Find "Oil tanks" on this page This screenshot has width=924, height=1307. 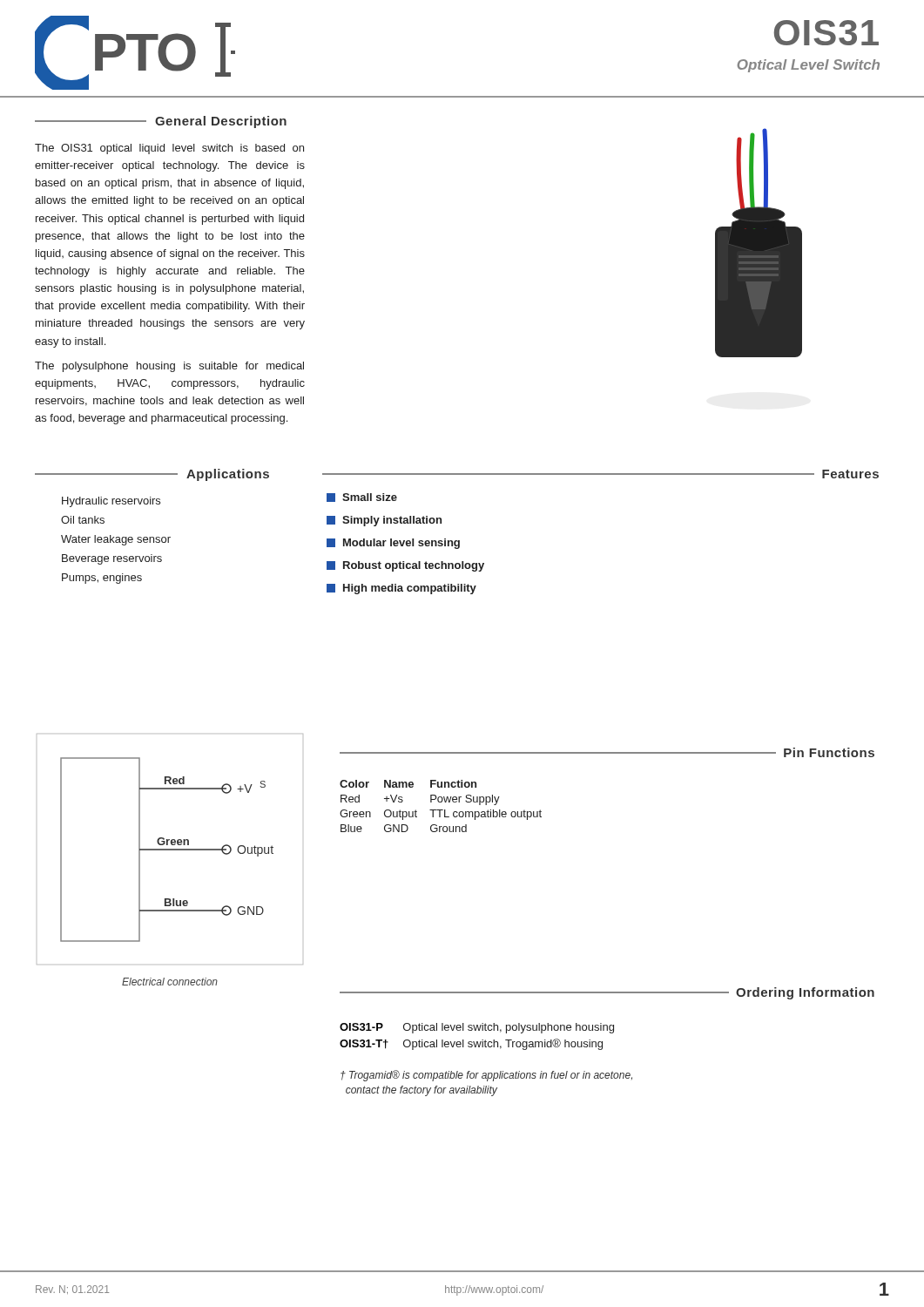pyautogui.click(x=83, y=520)
